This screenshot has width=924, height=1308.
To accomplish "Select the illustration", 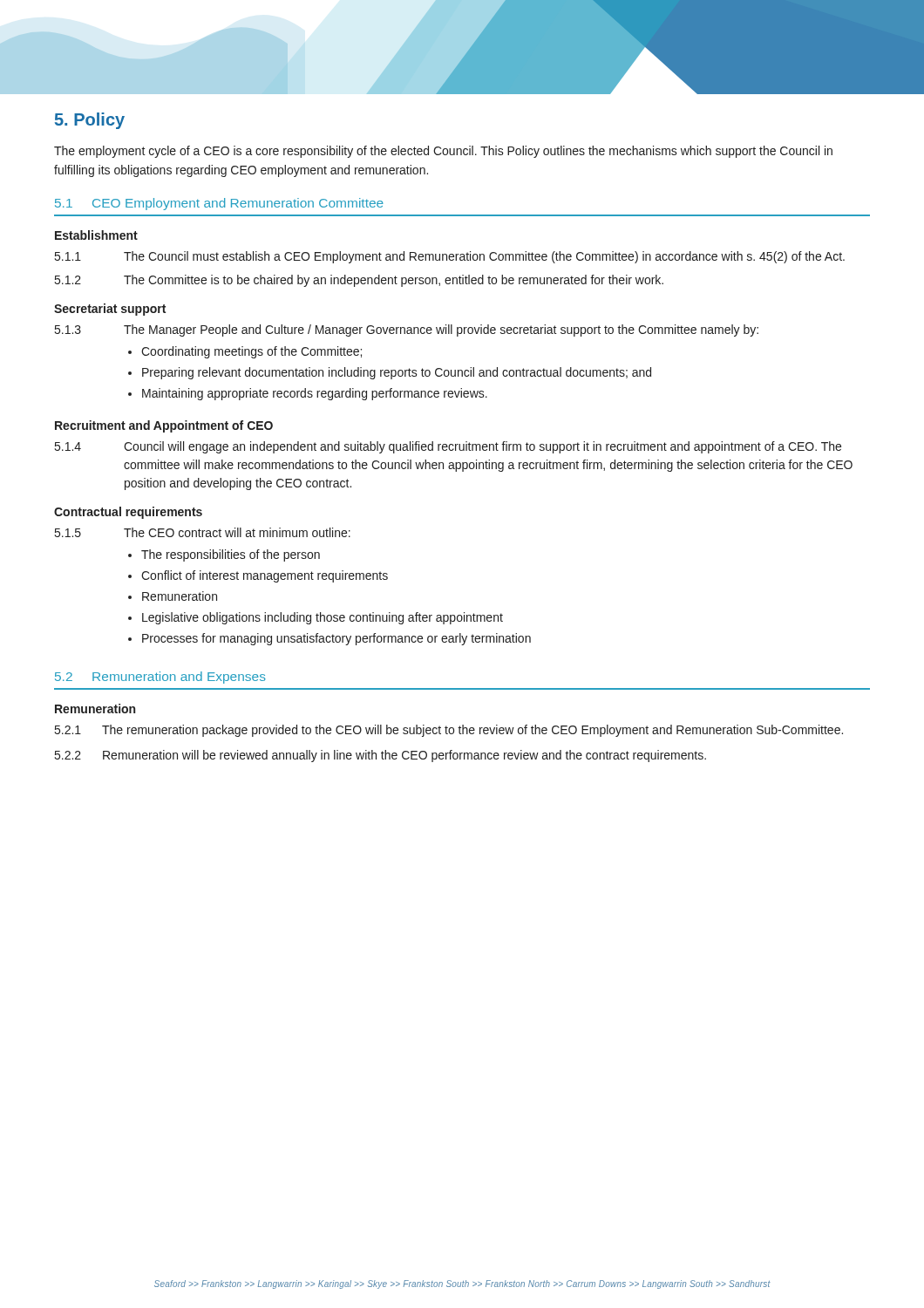I will coord(462,47).
